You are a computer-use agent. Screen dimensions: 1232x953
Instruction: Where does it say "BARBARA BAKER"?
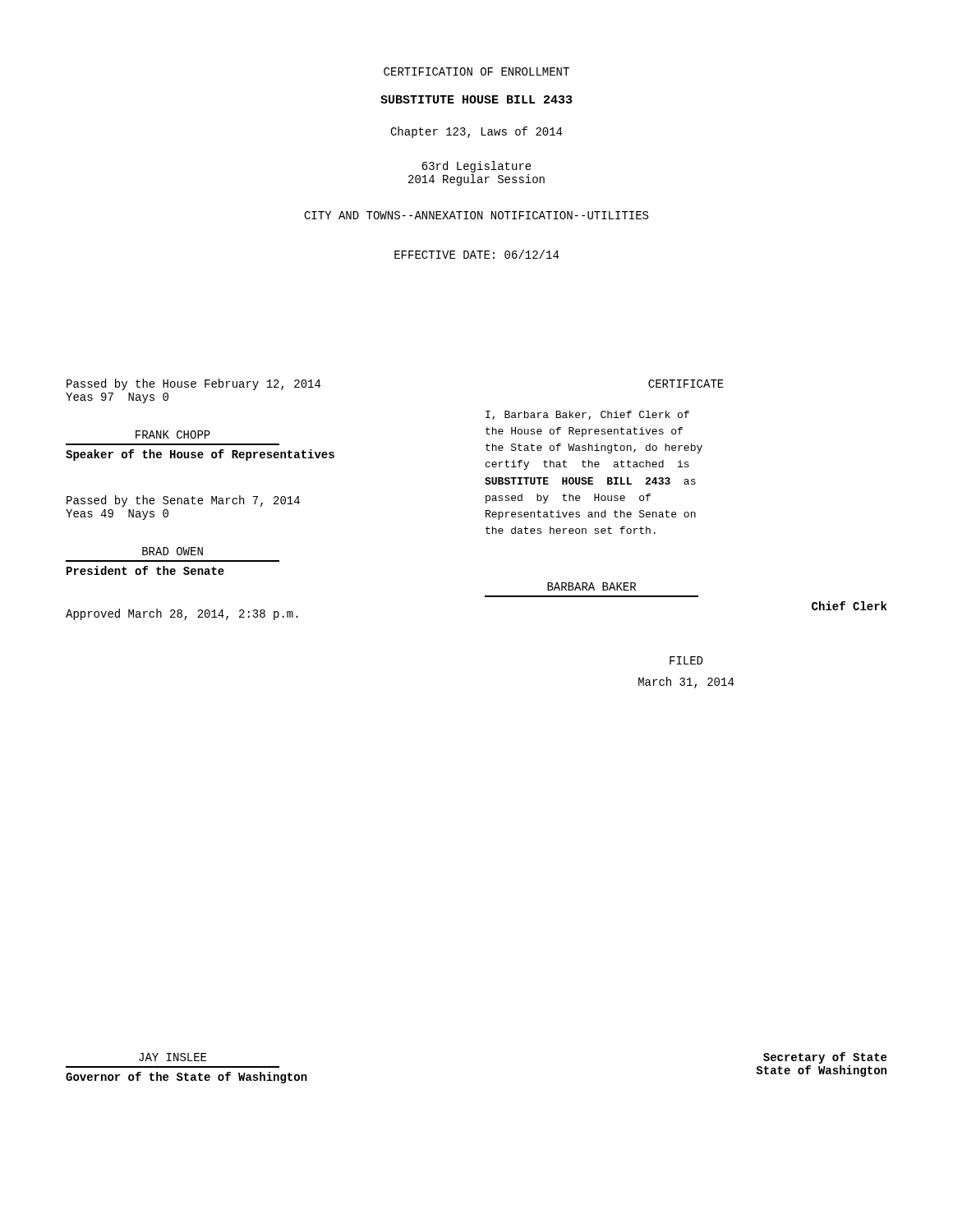[x=592, y=589]
